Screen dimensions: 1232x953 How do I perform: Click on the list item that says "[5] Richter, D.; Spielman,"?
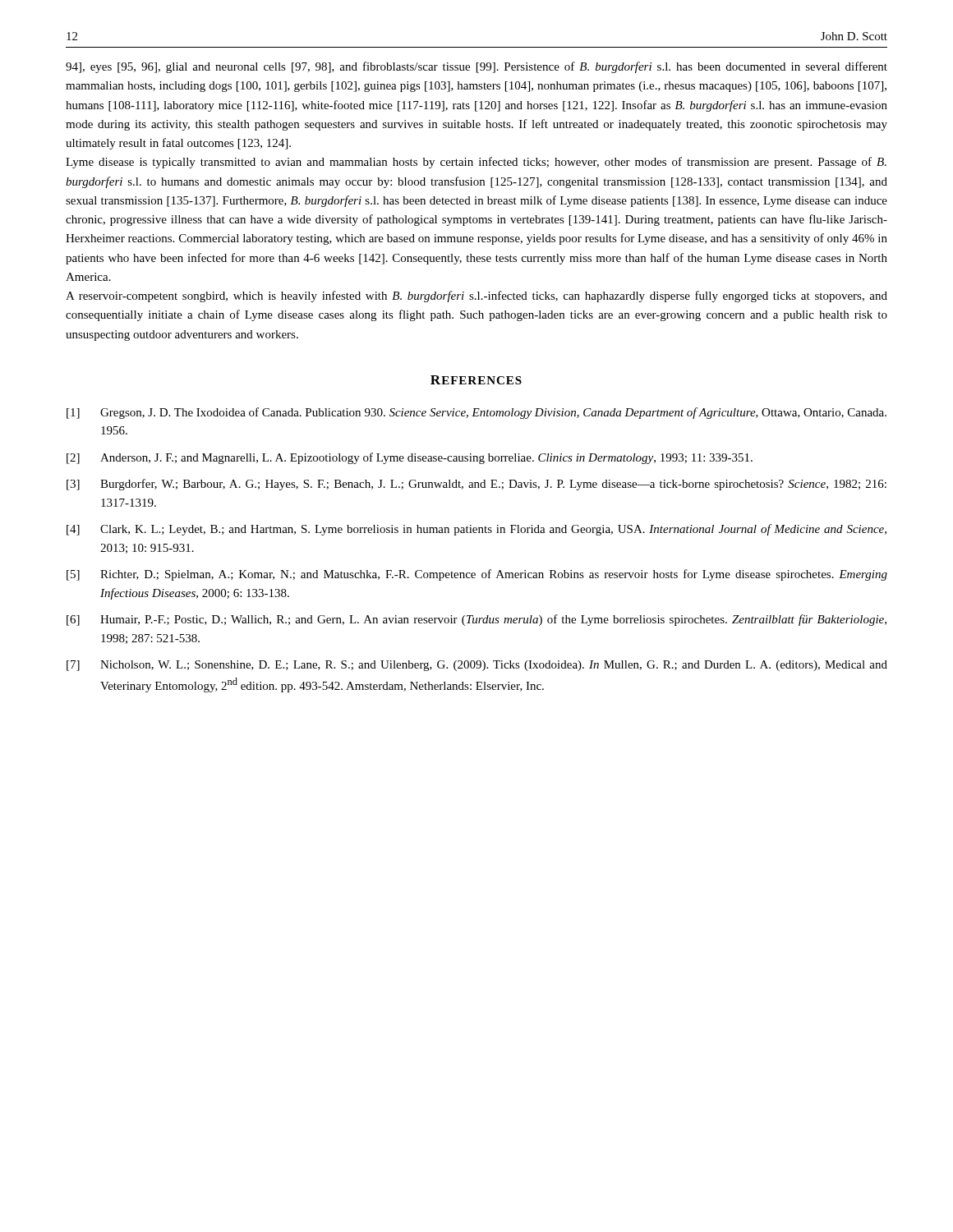click(x=476, y=584)
